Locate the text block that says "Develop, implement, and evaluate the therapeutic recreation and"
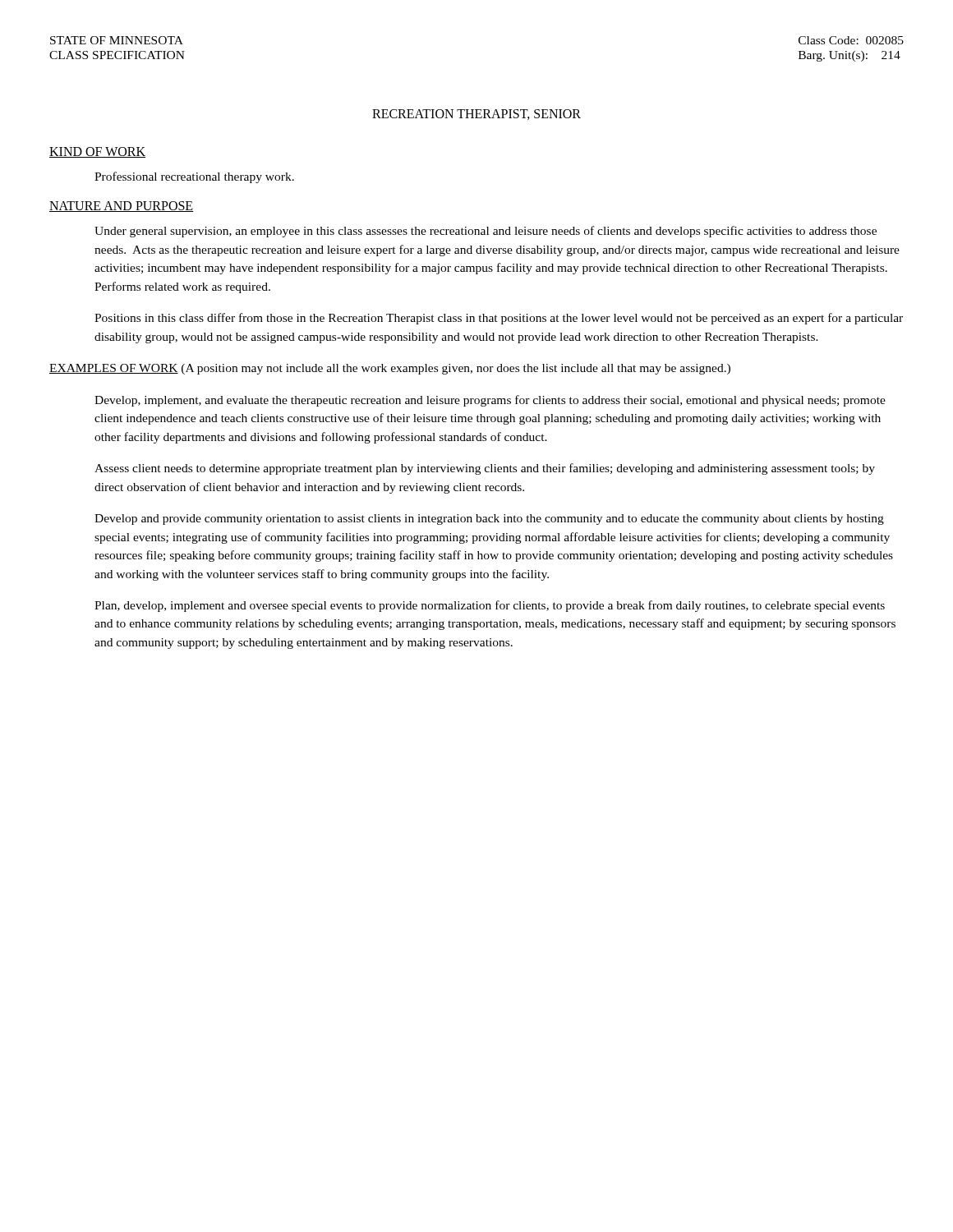Image resolution: width=953 pixels, height=1232 pixels. click(490, 418)
